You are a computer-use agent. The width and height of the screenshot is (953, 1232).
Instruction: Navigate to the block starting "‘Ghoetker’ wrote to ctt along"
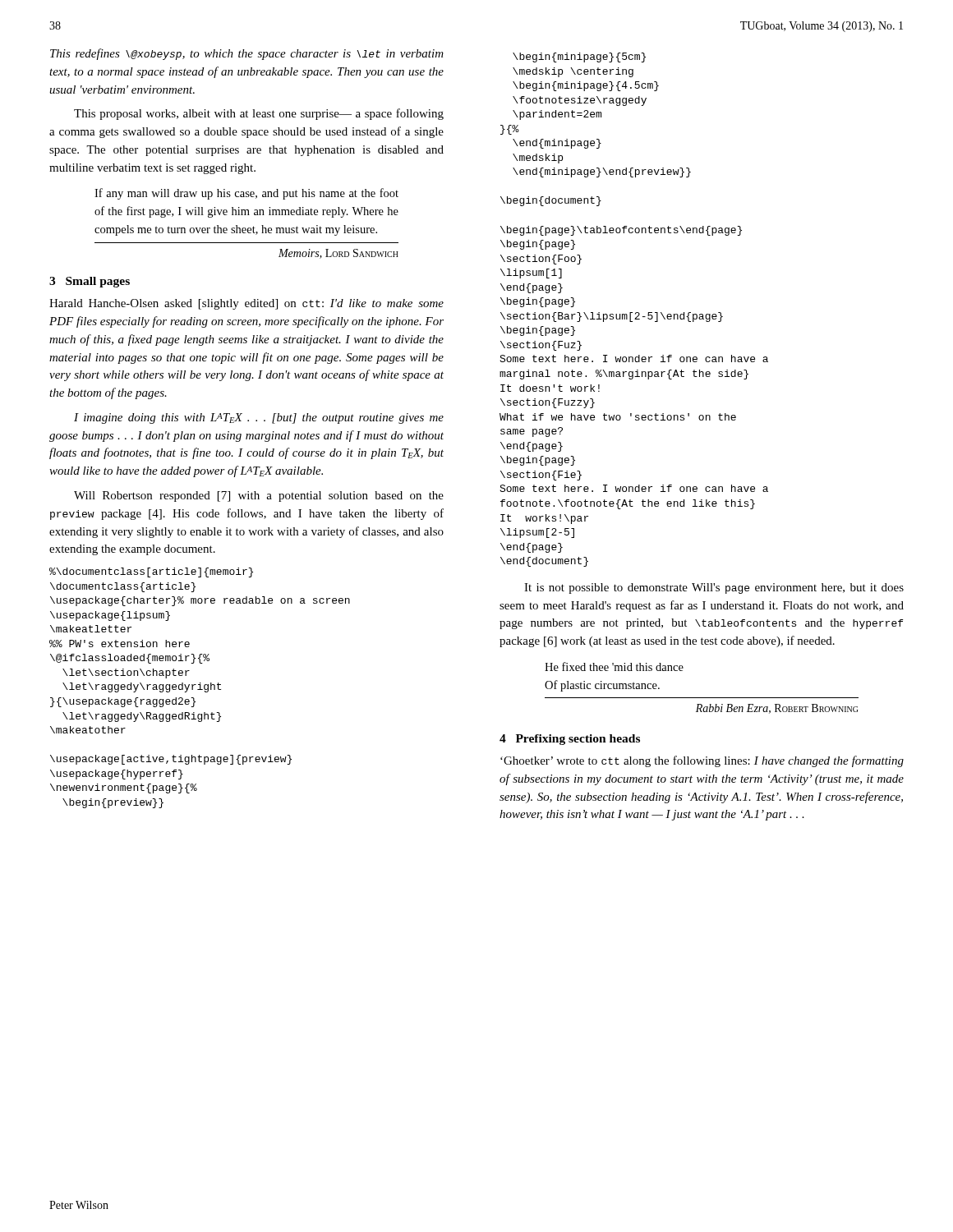click(702, 787)
